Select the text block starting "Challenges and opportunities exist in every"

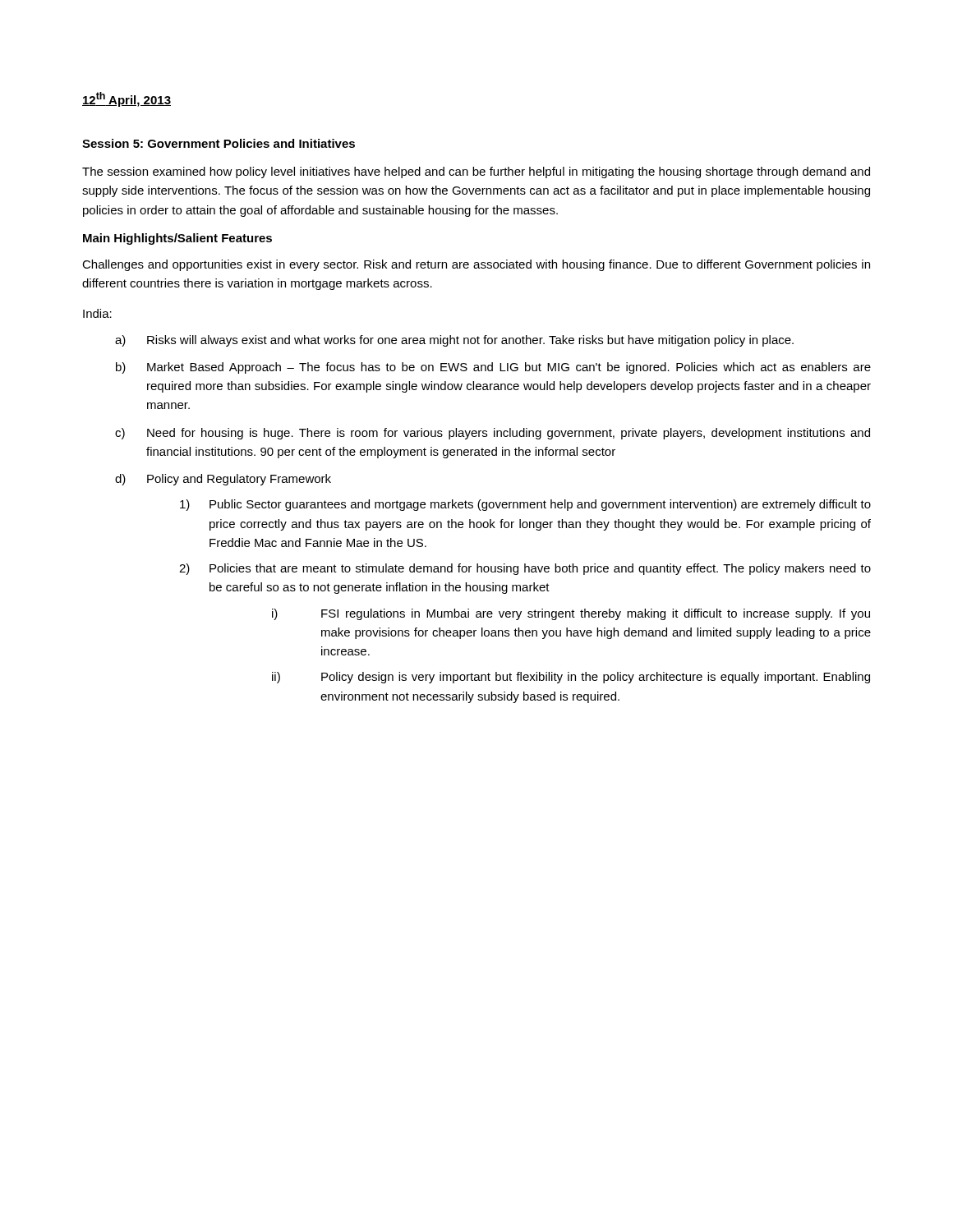(476, 273)
